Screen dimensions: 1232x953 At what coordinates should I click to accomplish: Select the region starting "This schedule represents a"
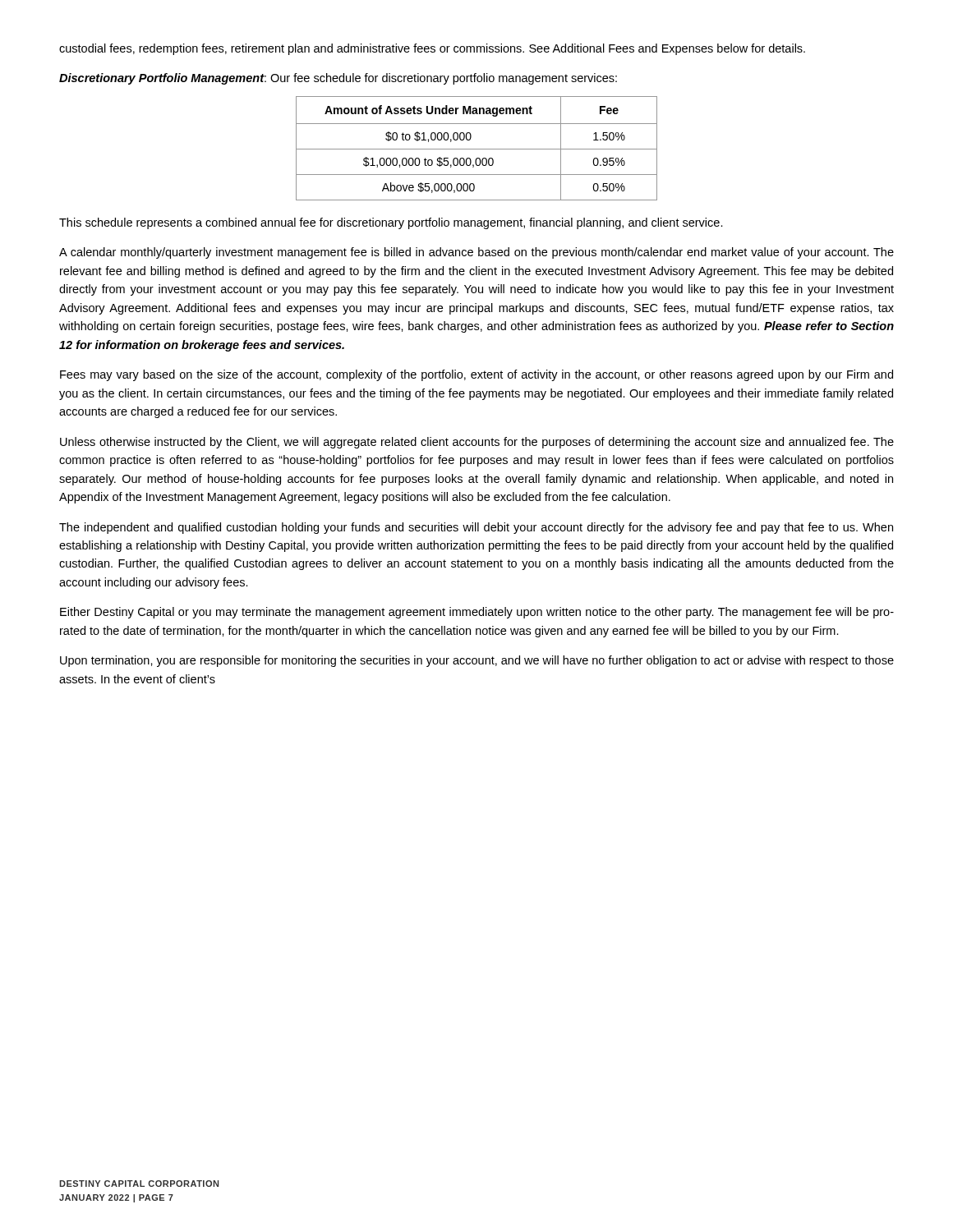pos(391,223)
